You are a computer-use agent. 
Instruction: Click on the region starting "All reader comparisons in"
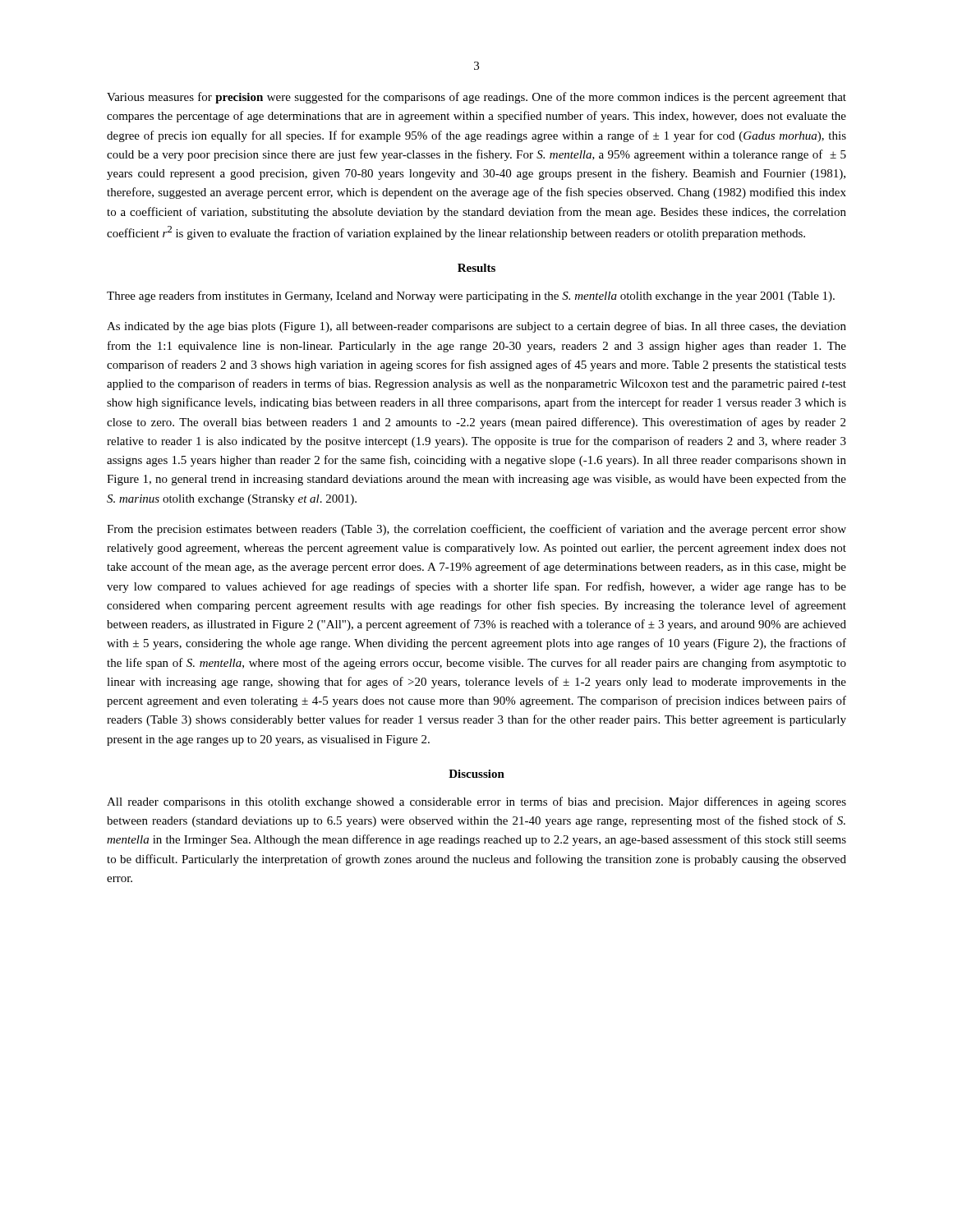pyautogui.click(x=476, y=840)
